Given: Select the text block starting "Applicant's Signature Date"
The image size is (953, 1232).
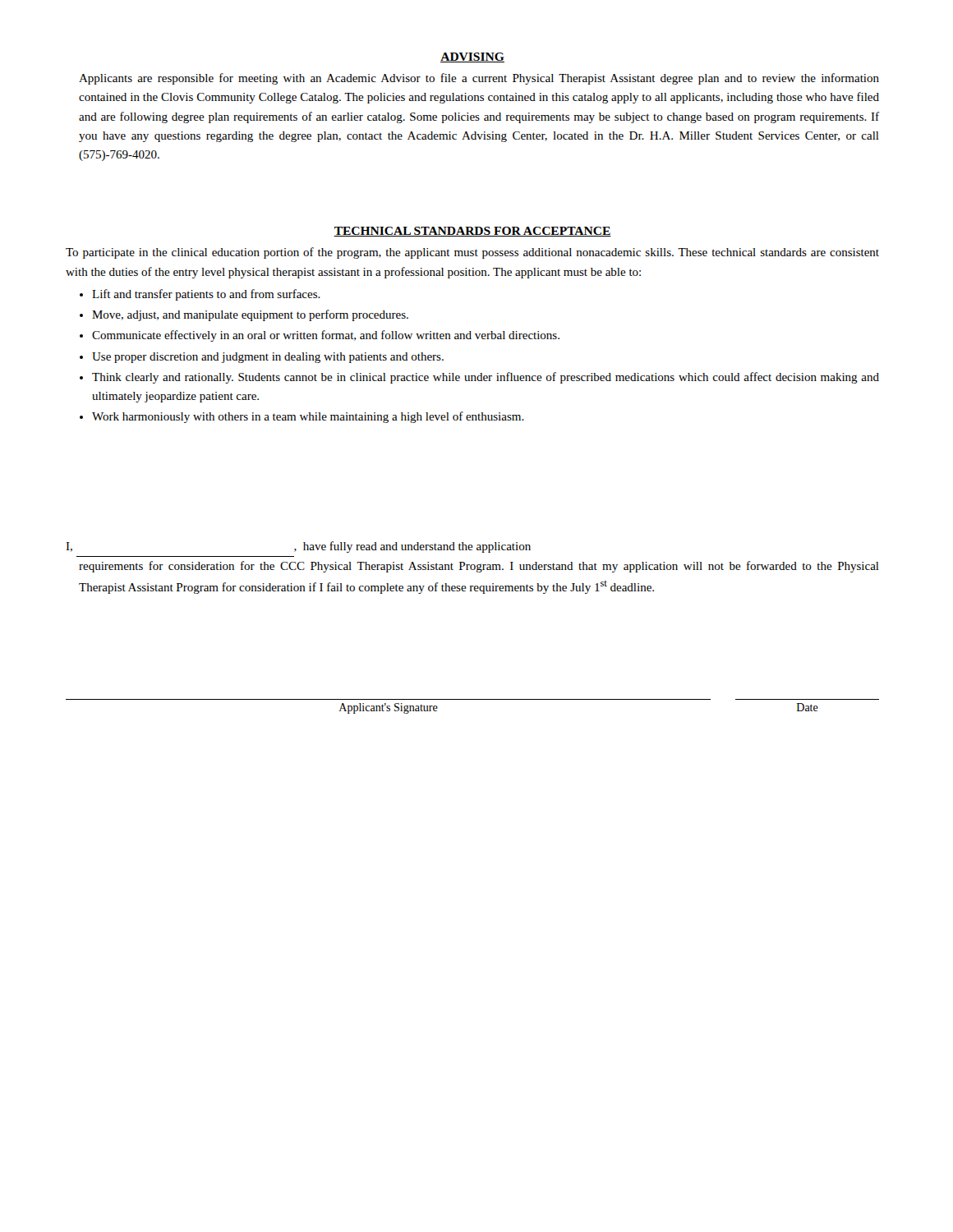Looking at the screenshot, I should 472,699.
